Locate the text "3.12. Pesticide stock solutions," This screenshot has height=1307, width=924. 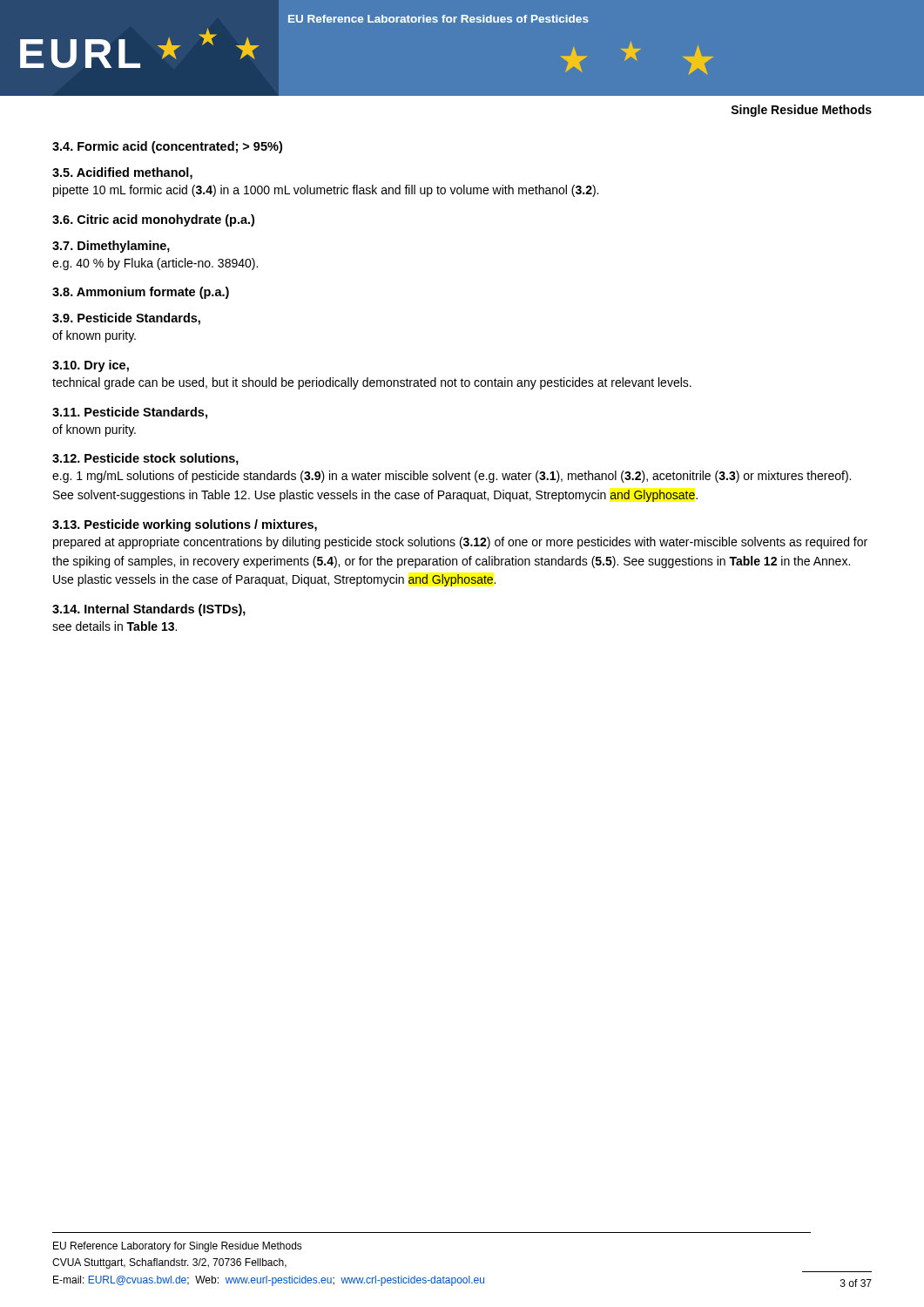point(146,459)
